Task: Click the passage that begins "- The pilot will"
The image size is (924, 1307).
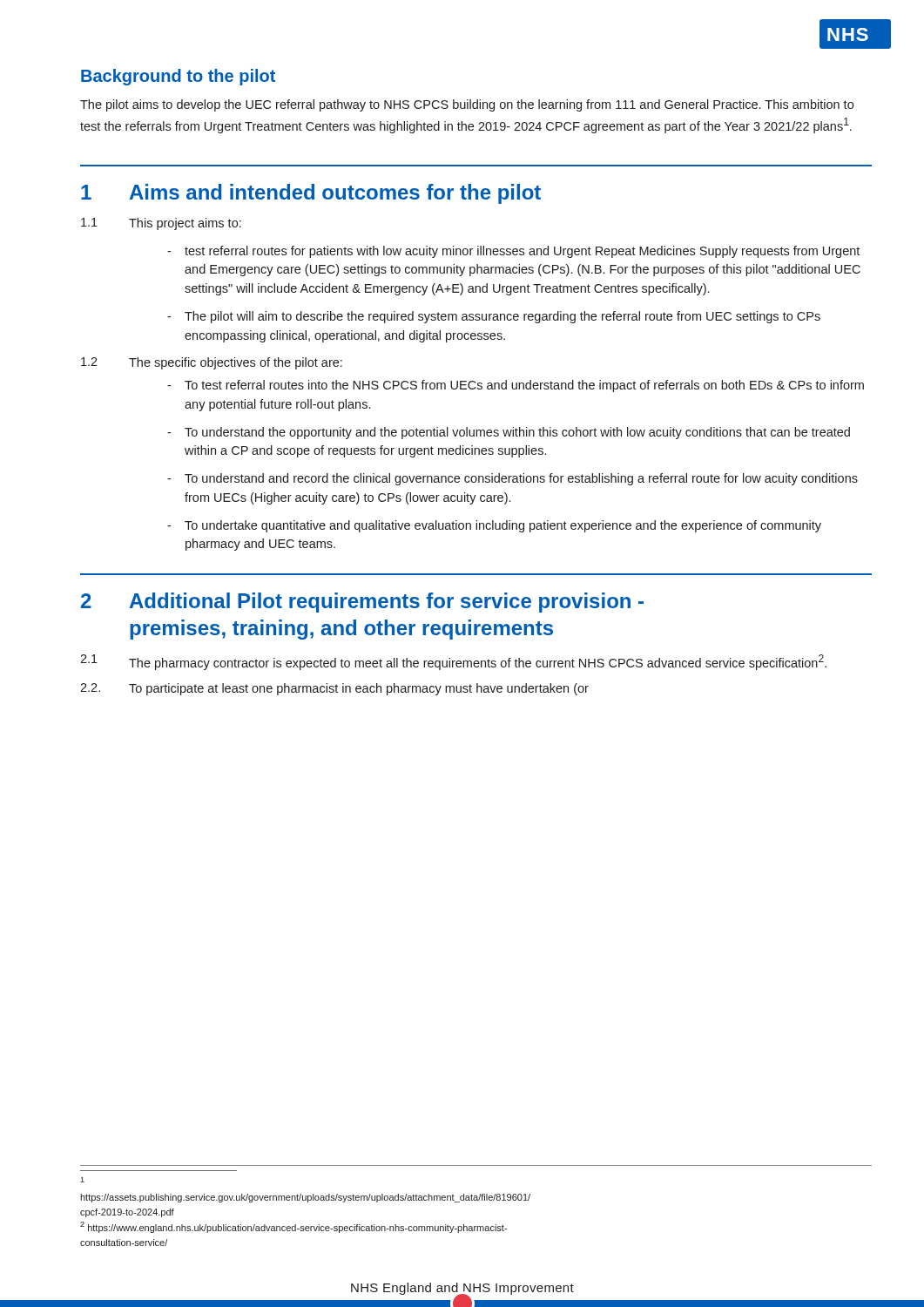Action: [x=519, y=326]
